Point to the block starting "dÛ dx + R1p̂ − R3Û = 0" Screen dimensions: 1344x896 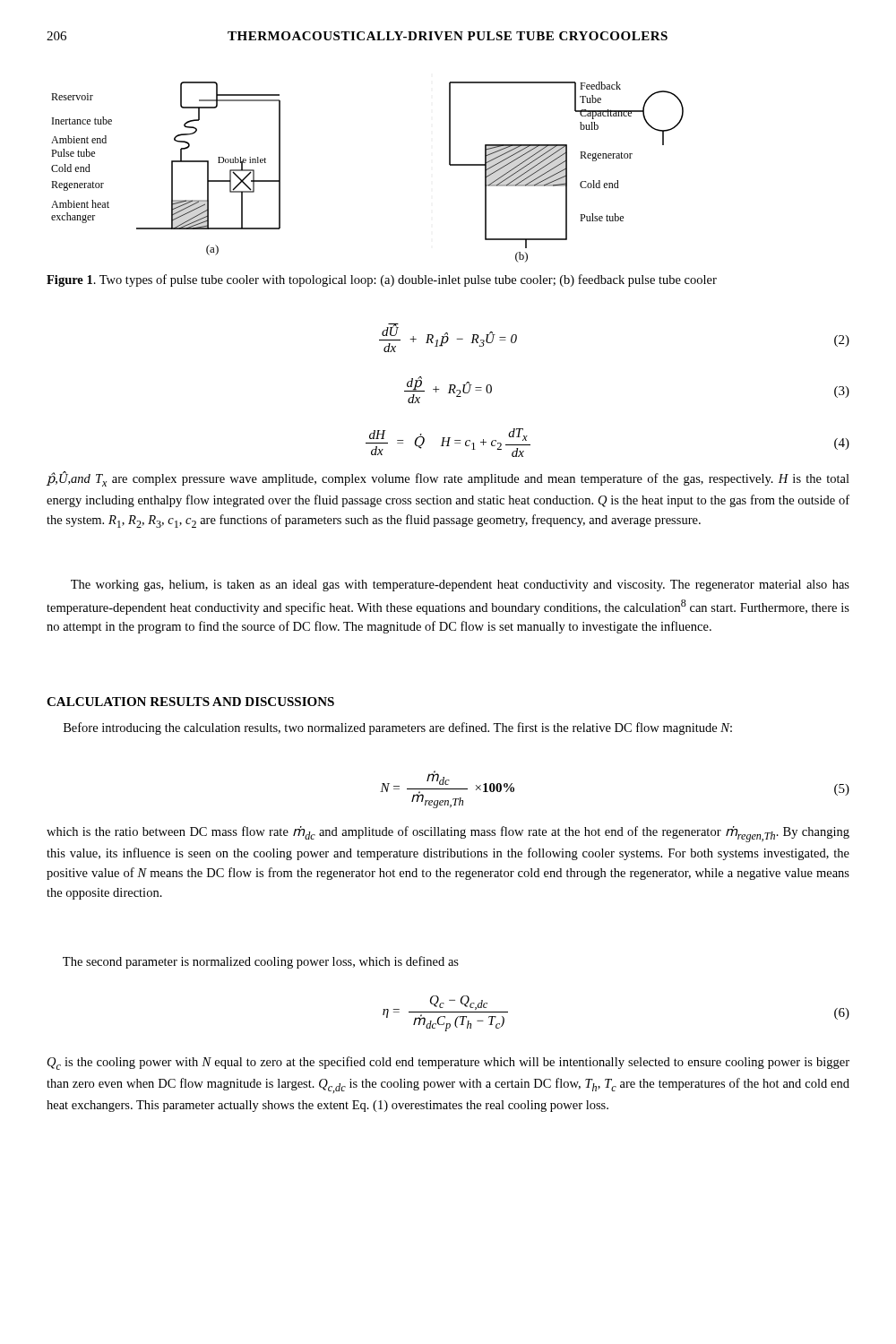pos(444,337)
